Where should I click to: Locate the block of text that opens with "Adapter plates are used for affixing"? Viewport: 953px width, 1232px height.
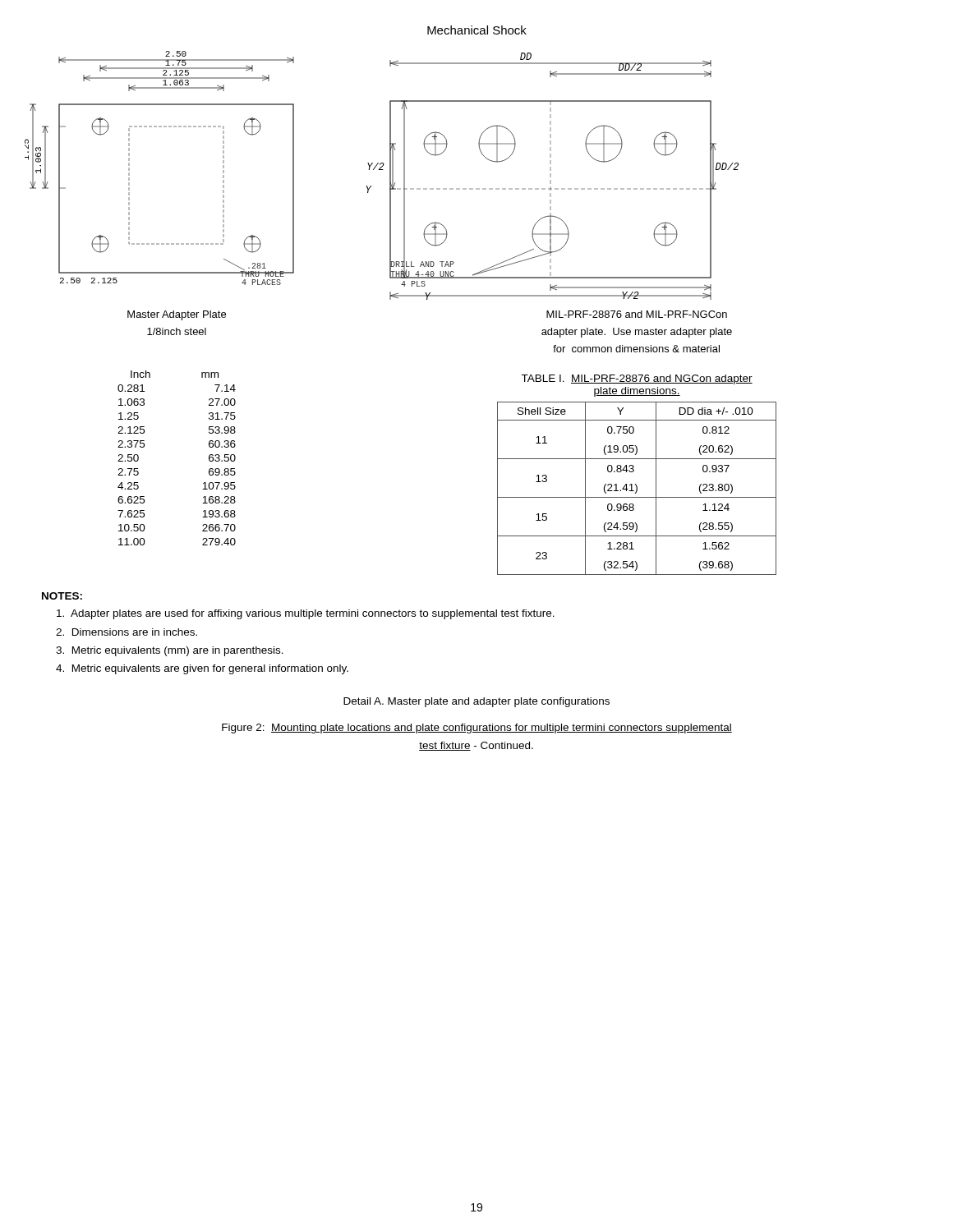305,613
